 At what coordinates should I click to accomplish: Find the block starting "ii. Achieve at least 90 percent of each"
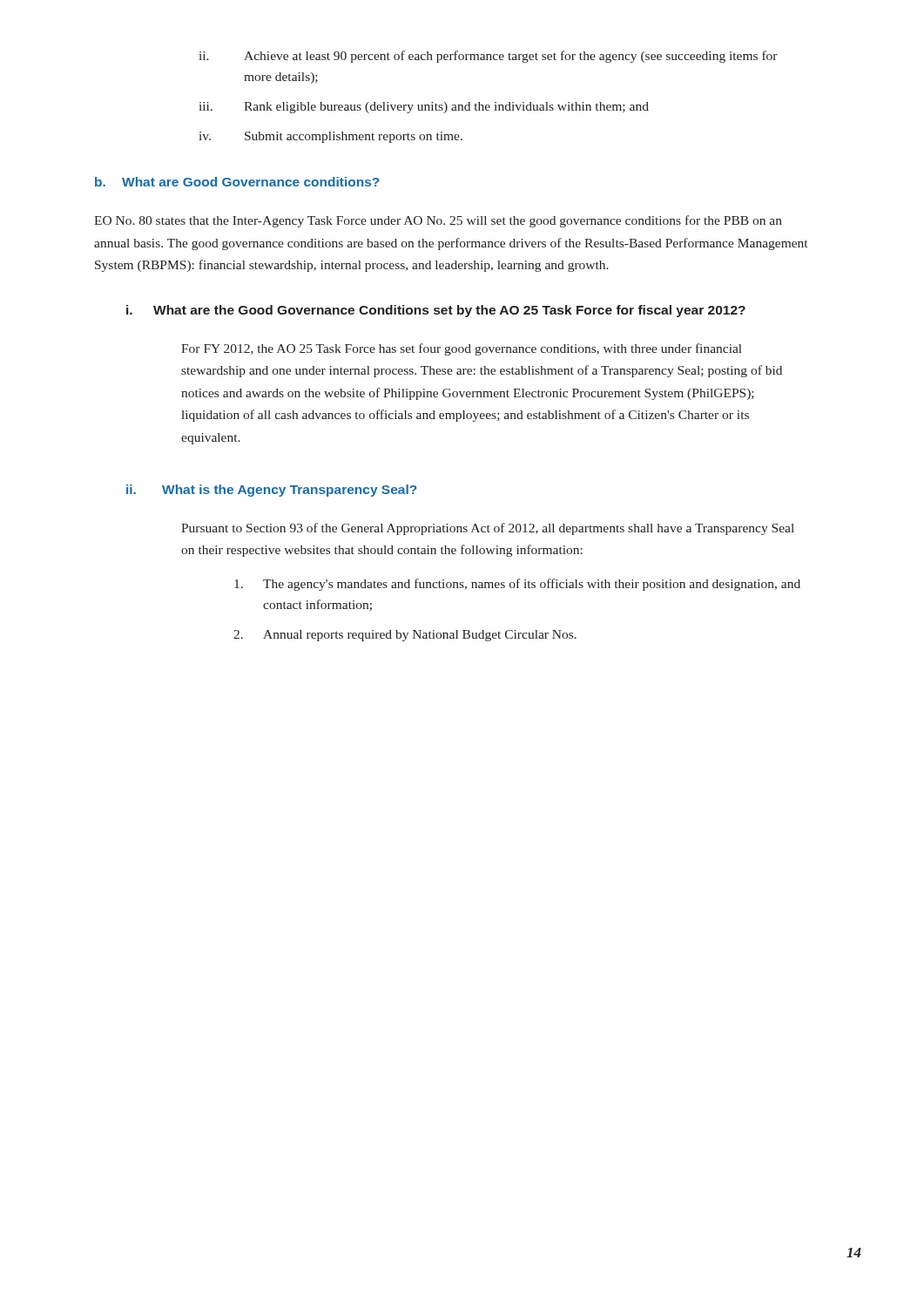503,66
